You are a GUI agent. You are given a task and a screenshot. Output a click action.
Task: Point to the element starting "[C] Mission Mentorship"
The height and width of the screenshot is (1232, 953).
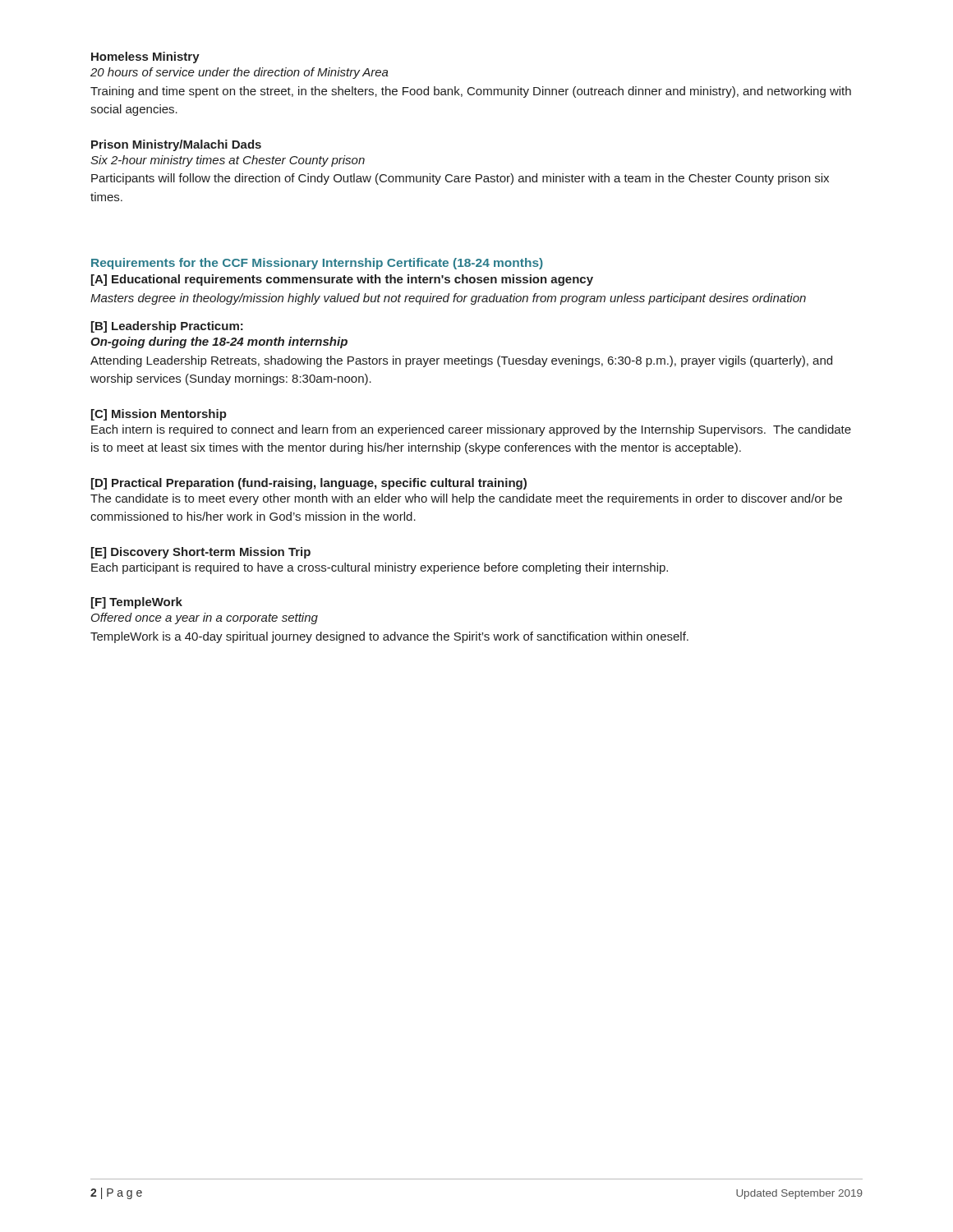pos(158,413)
